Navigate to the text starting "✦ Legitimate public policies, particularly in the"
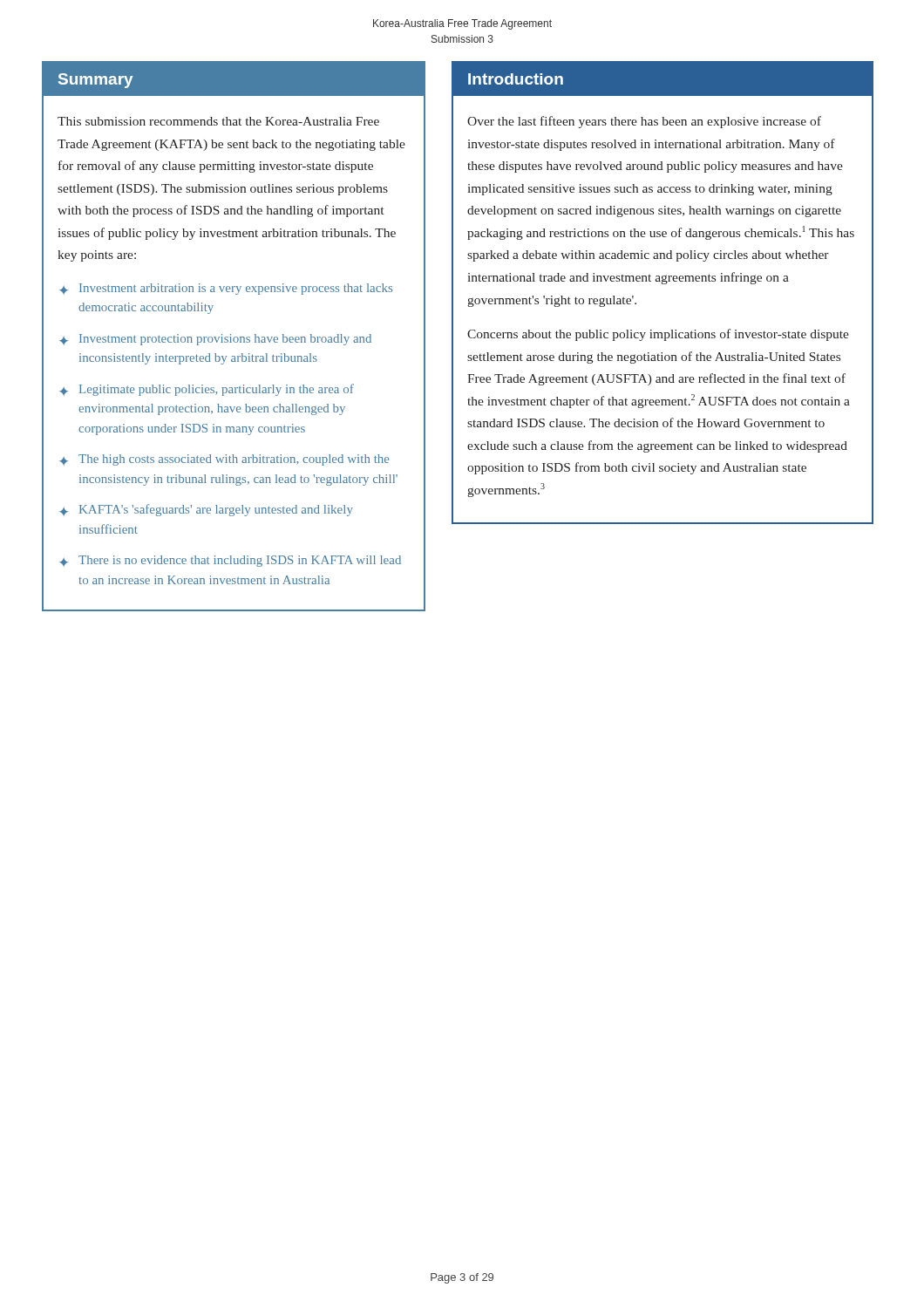Screen dimensions: 1308x924 pos(234,409)
